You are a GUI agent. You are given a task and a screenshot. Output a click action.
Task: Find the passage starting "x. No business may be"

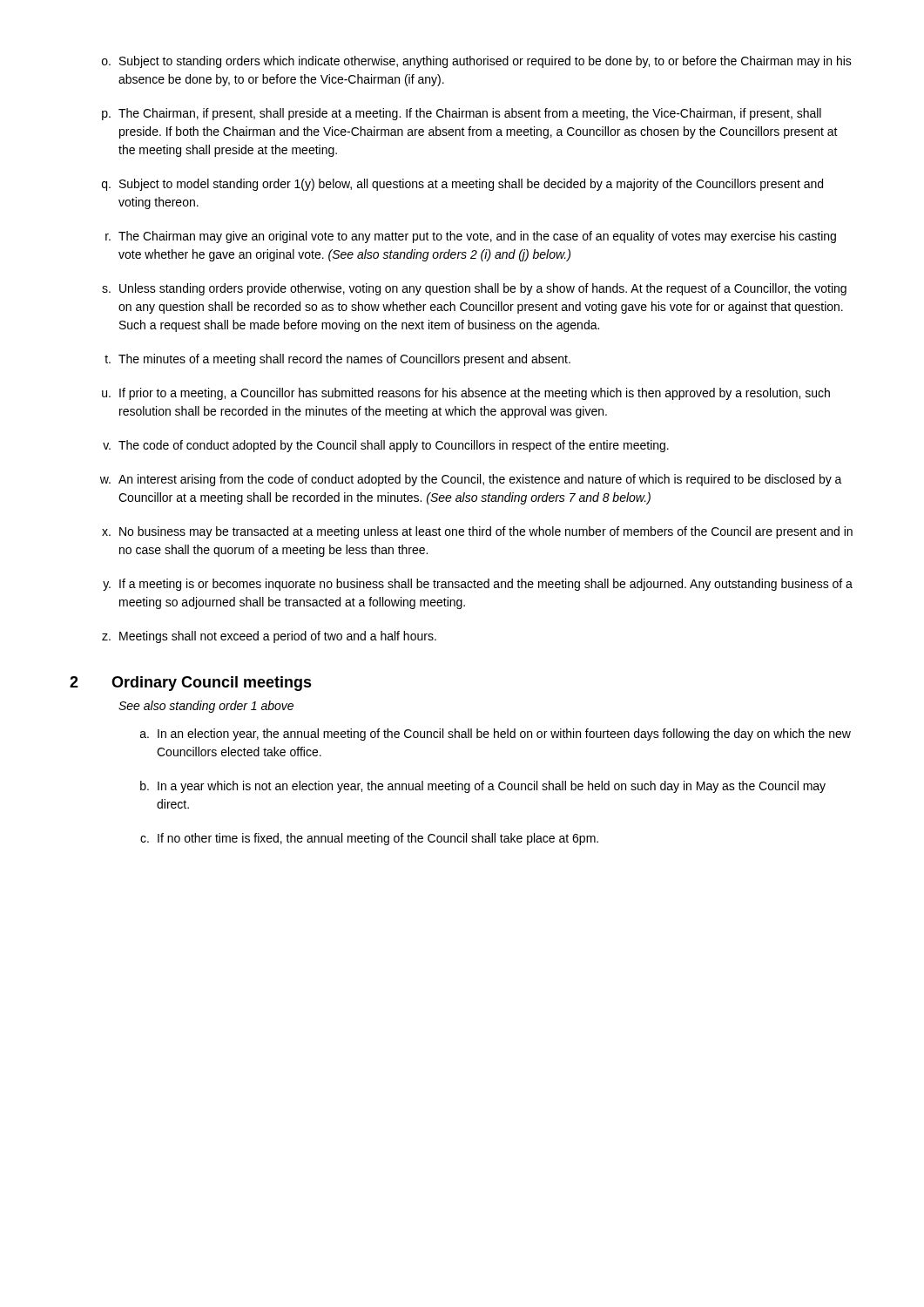462,541
